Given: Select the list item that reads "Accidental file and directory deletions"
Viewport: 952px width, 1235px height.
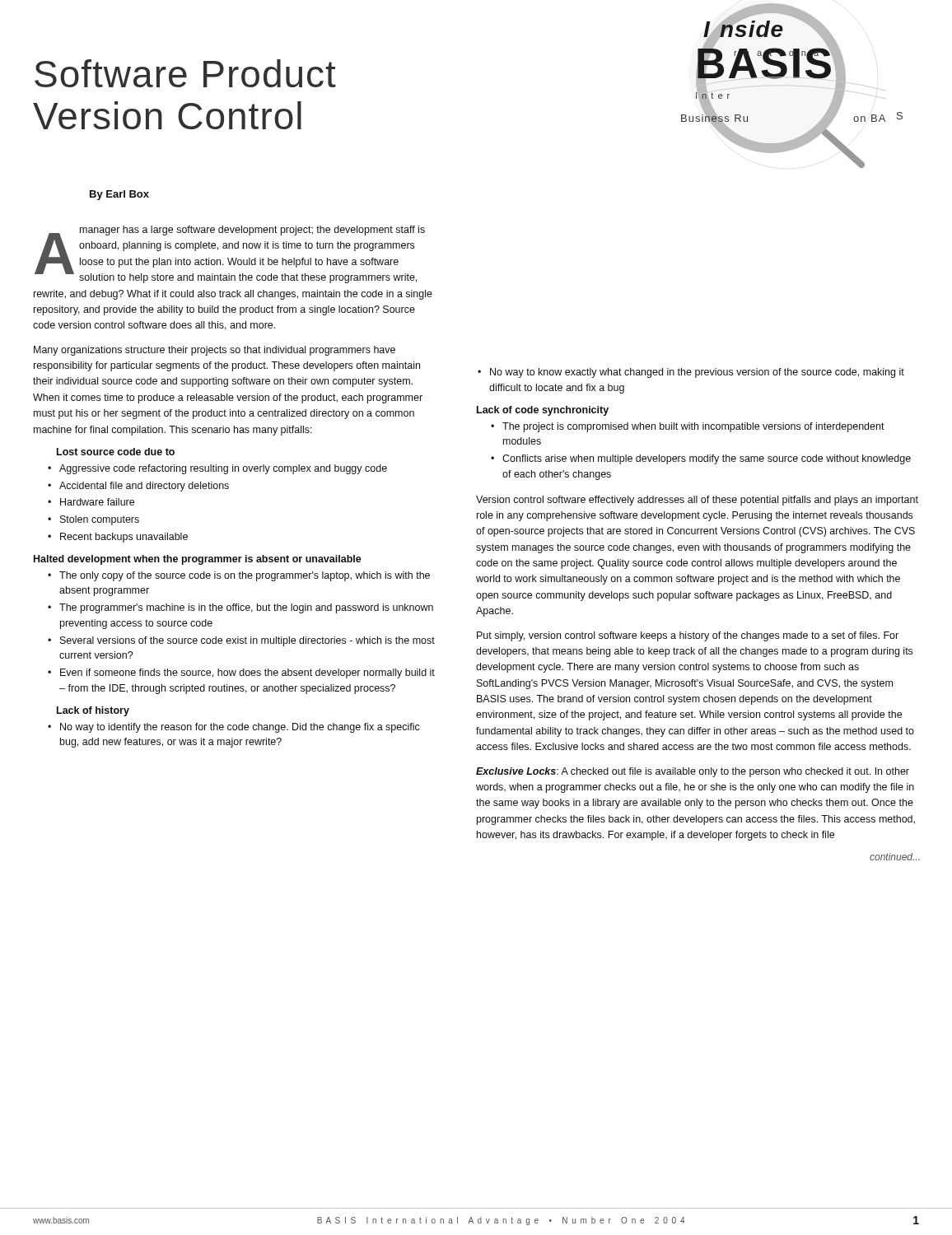Looking at the screenshot, I should (144, 485).
